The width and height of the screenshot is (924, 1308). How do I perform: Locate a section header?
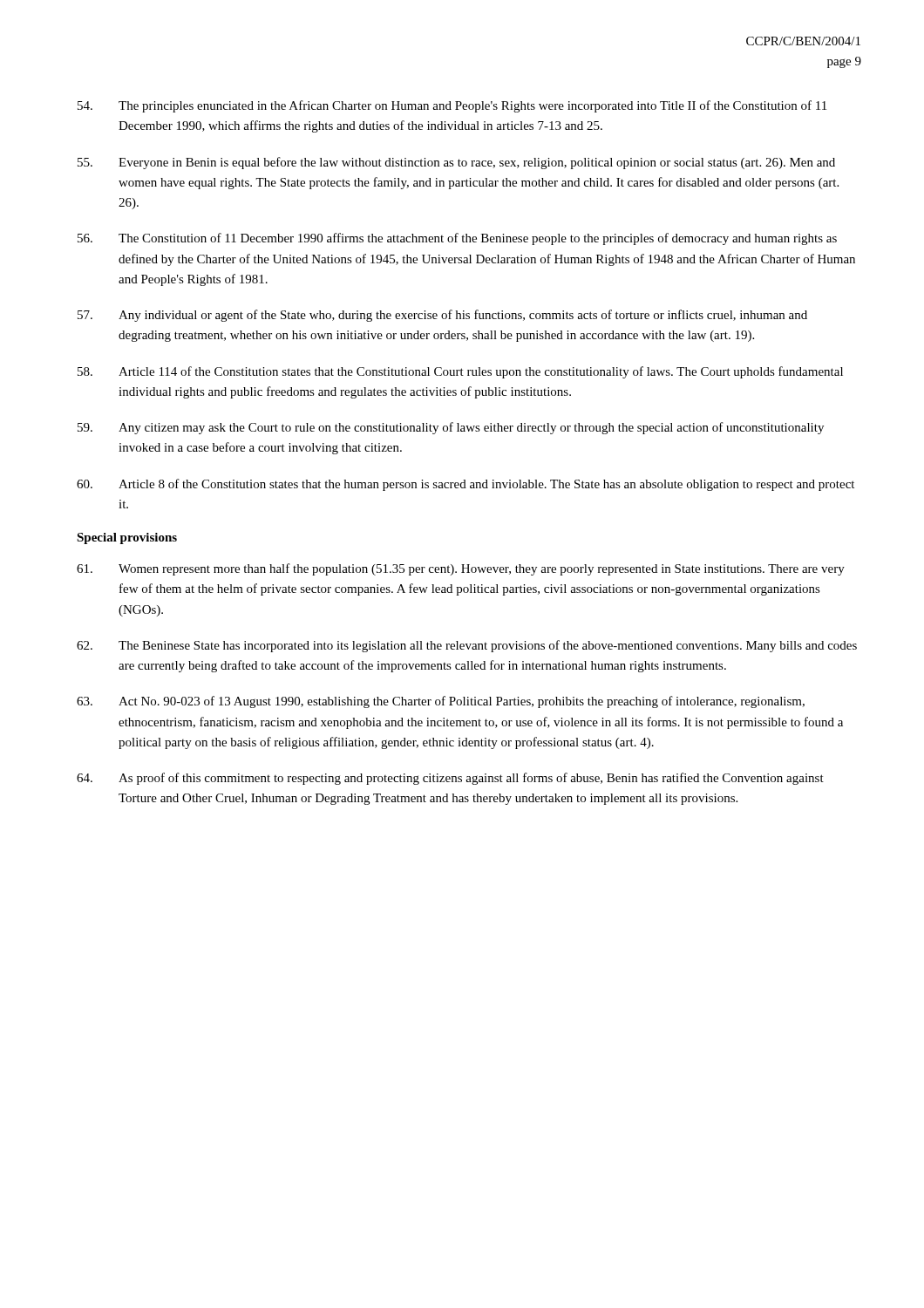127,537
